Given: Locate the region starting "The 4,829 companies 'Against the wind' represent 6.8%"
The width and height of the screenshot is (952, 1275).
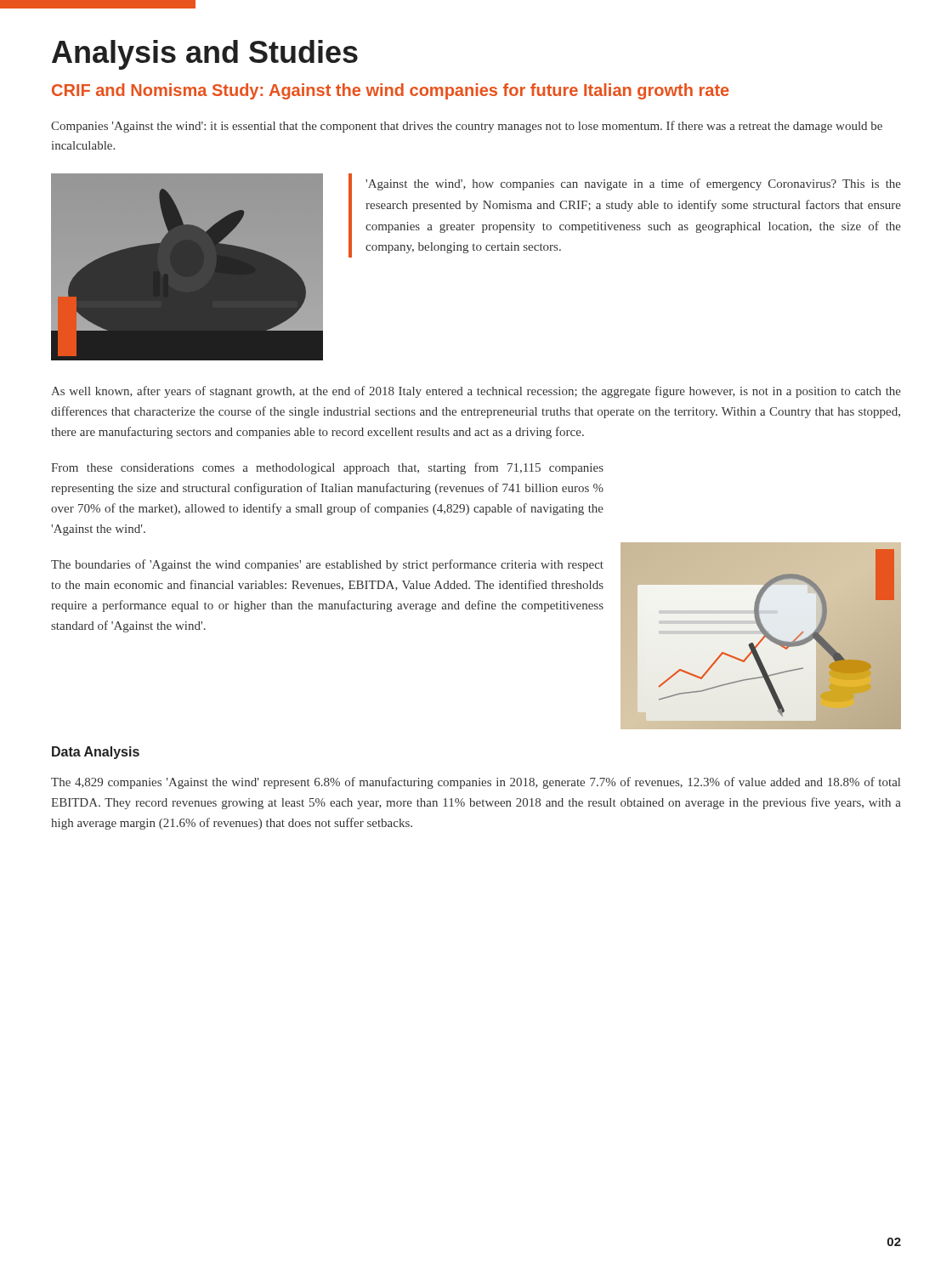Looking at the screenshot, I should [x=476, y=803].
